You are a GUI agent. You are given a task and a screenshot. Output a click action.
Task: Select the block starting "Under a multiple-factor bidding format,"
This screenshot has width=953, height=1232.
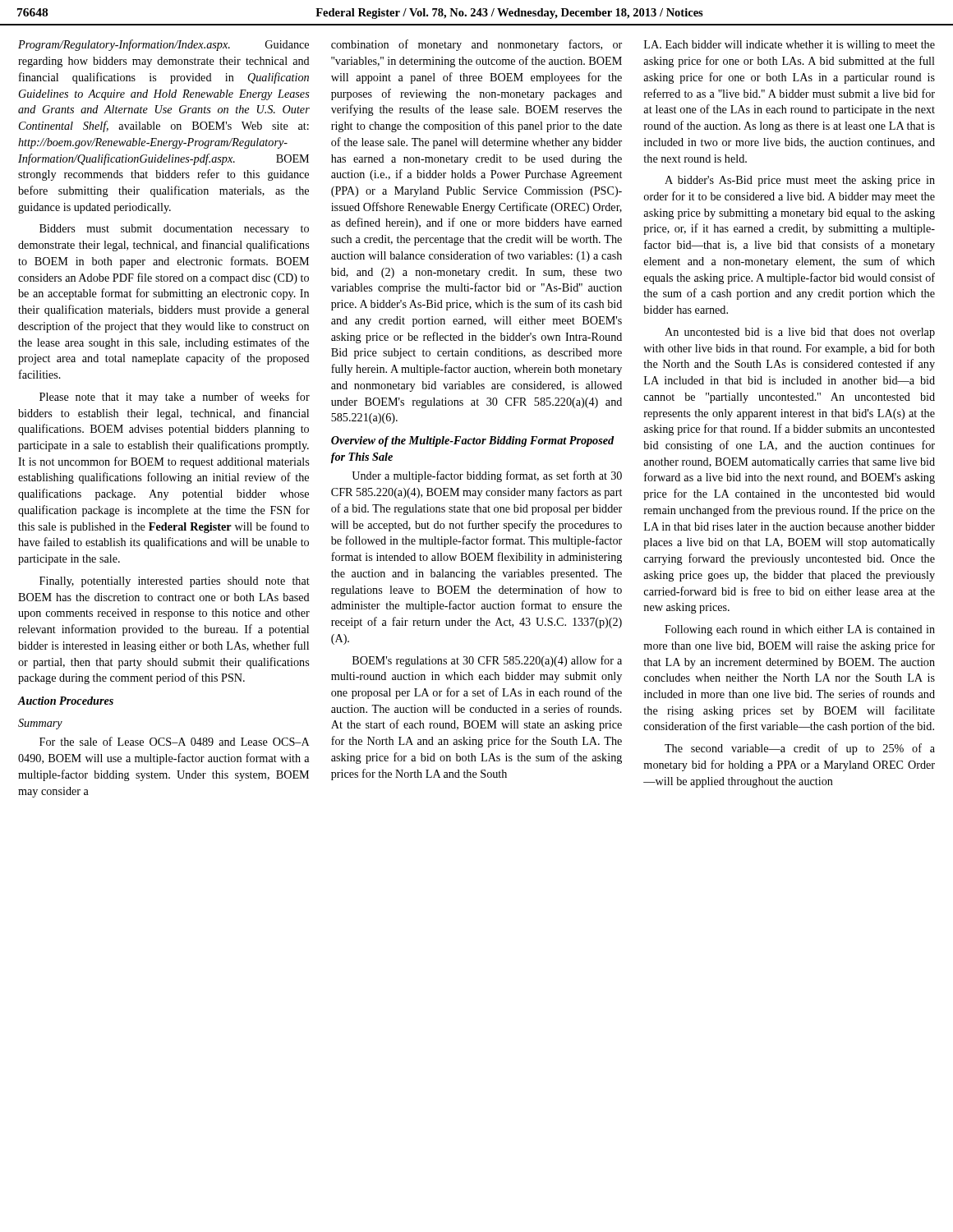(x=476, y=558)
